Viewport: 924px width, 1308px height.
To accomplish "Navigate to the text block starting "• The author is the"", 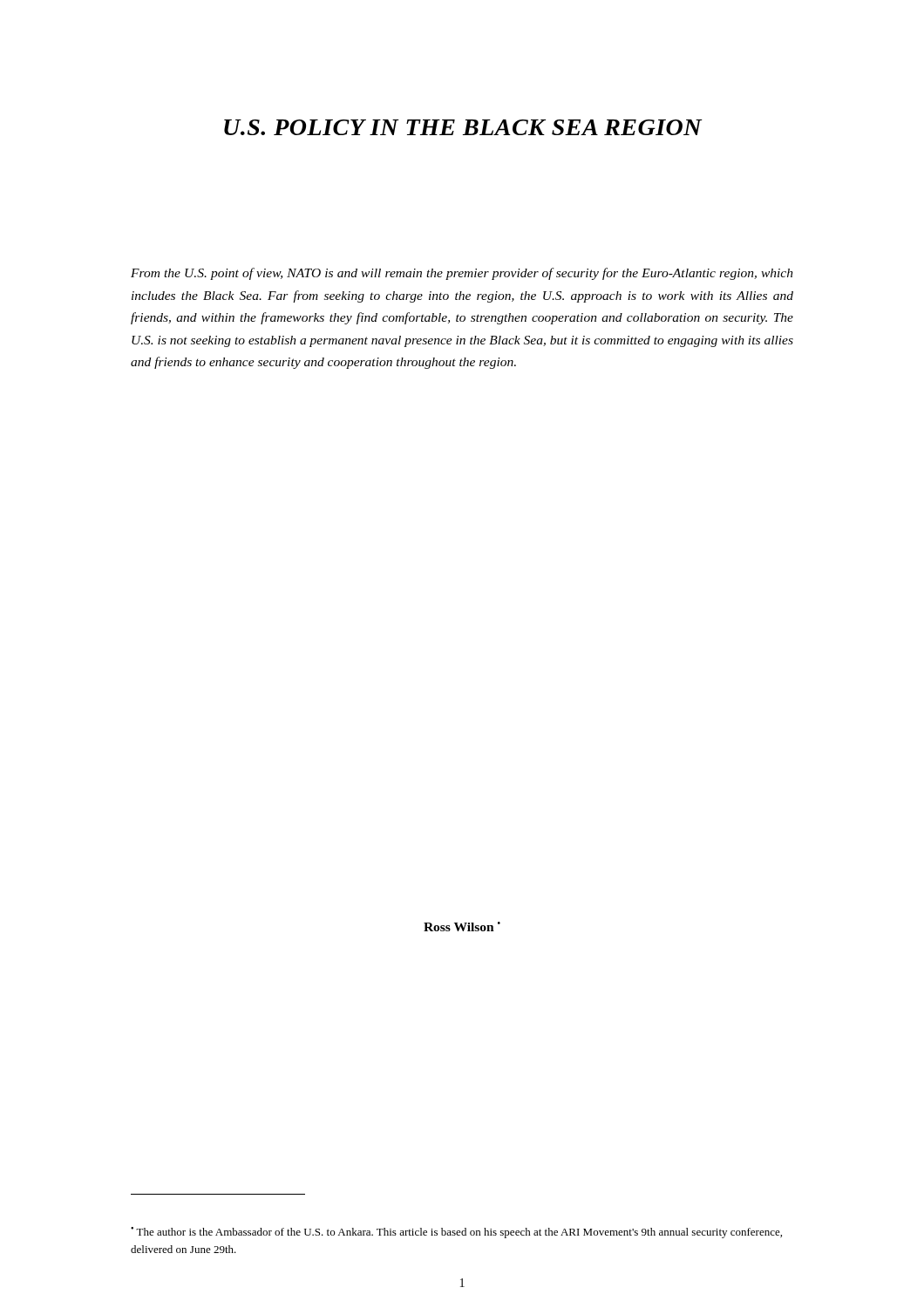I will (457, 1239).
